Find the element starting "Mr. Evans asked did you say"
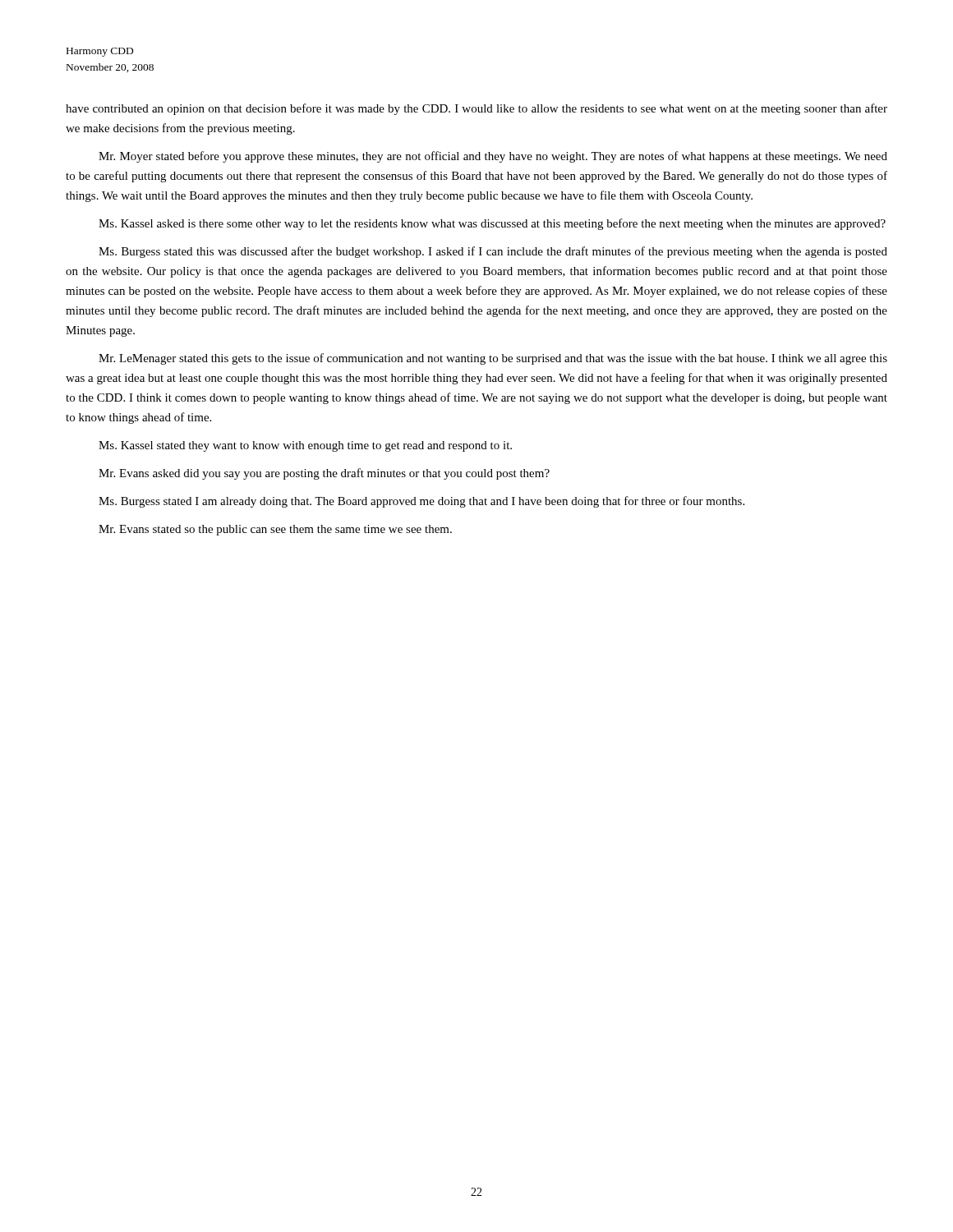Image resolution: width=953 pixels, height=1232 pixels. [x=476, y=473]
